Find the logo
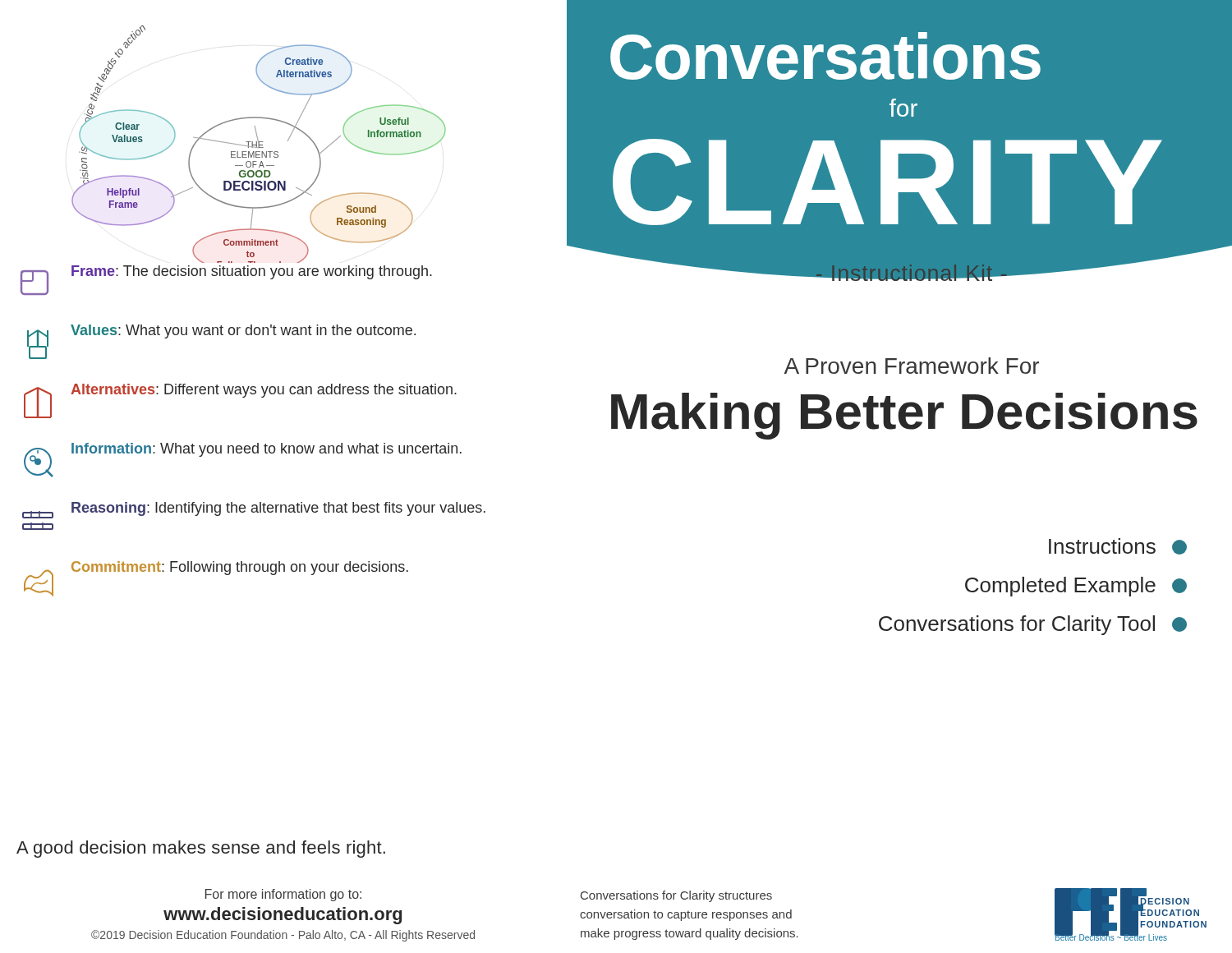The height and width of the screenshot is (953, 1232). click(1135, 914)
